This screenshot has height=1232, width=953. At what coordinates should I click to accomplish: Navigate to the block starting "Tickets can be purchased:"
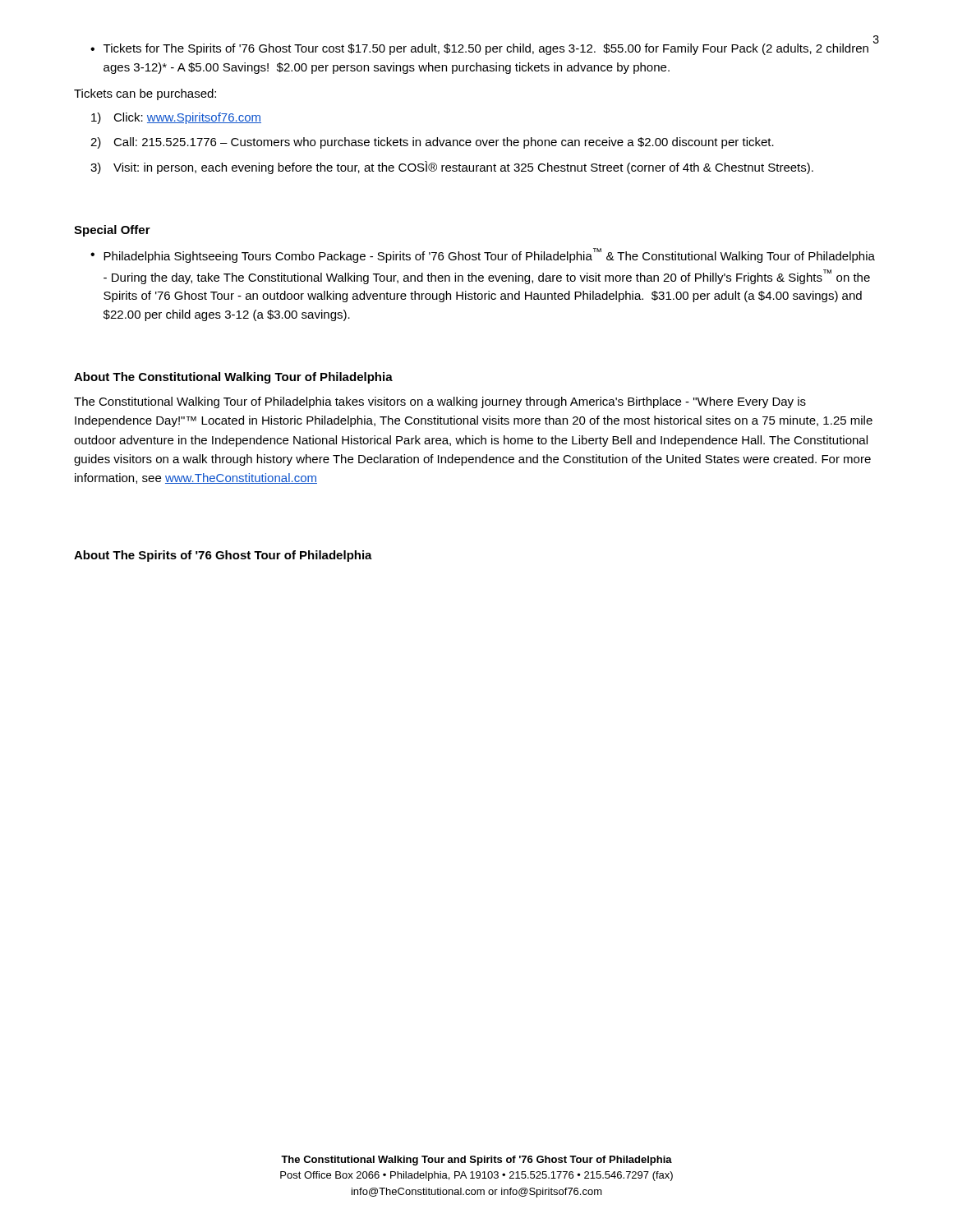point(146,93)
